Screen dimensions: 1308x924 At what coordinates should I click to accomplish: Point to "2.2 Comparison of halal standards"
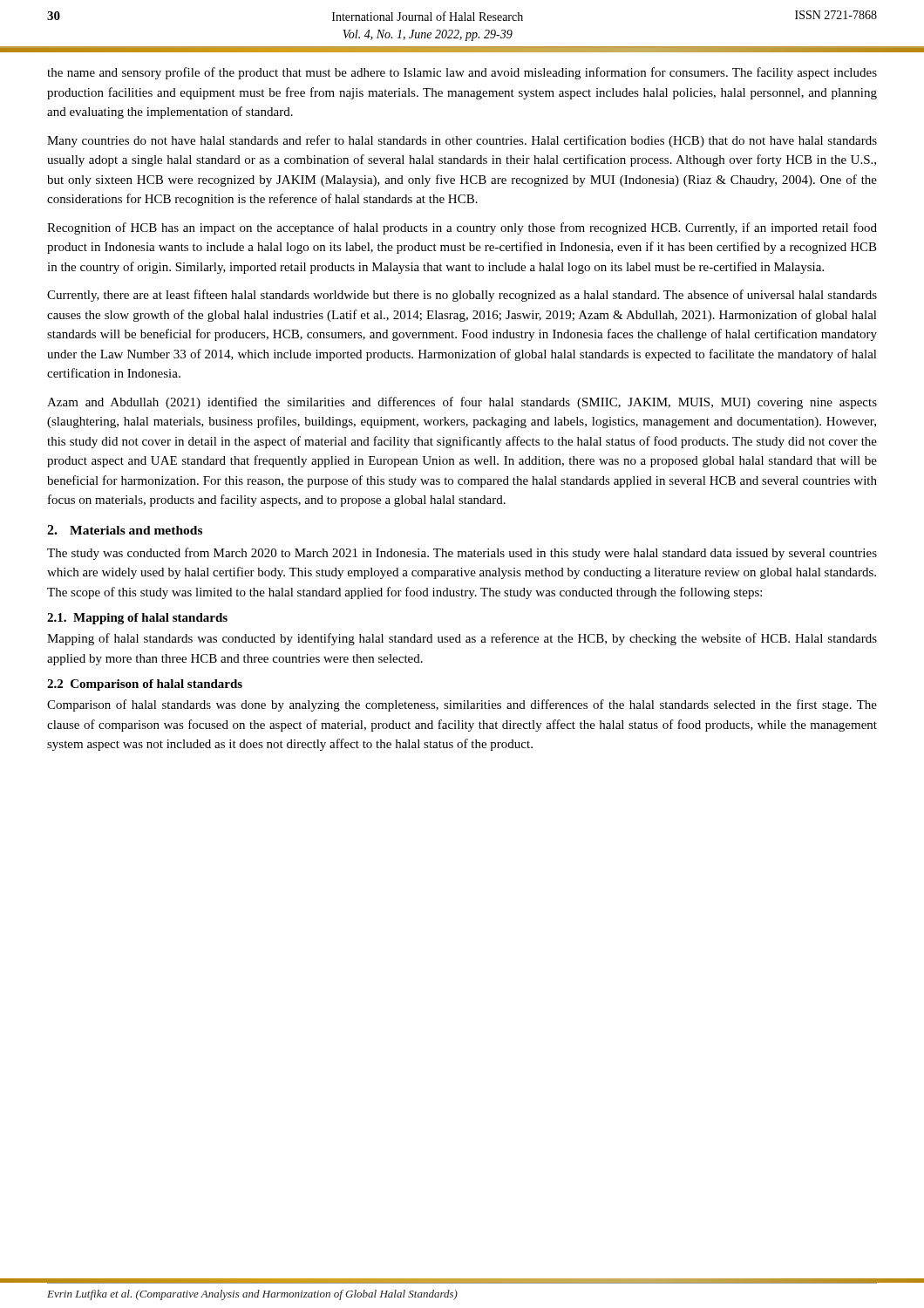click(x=145, y=684)
